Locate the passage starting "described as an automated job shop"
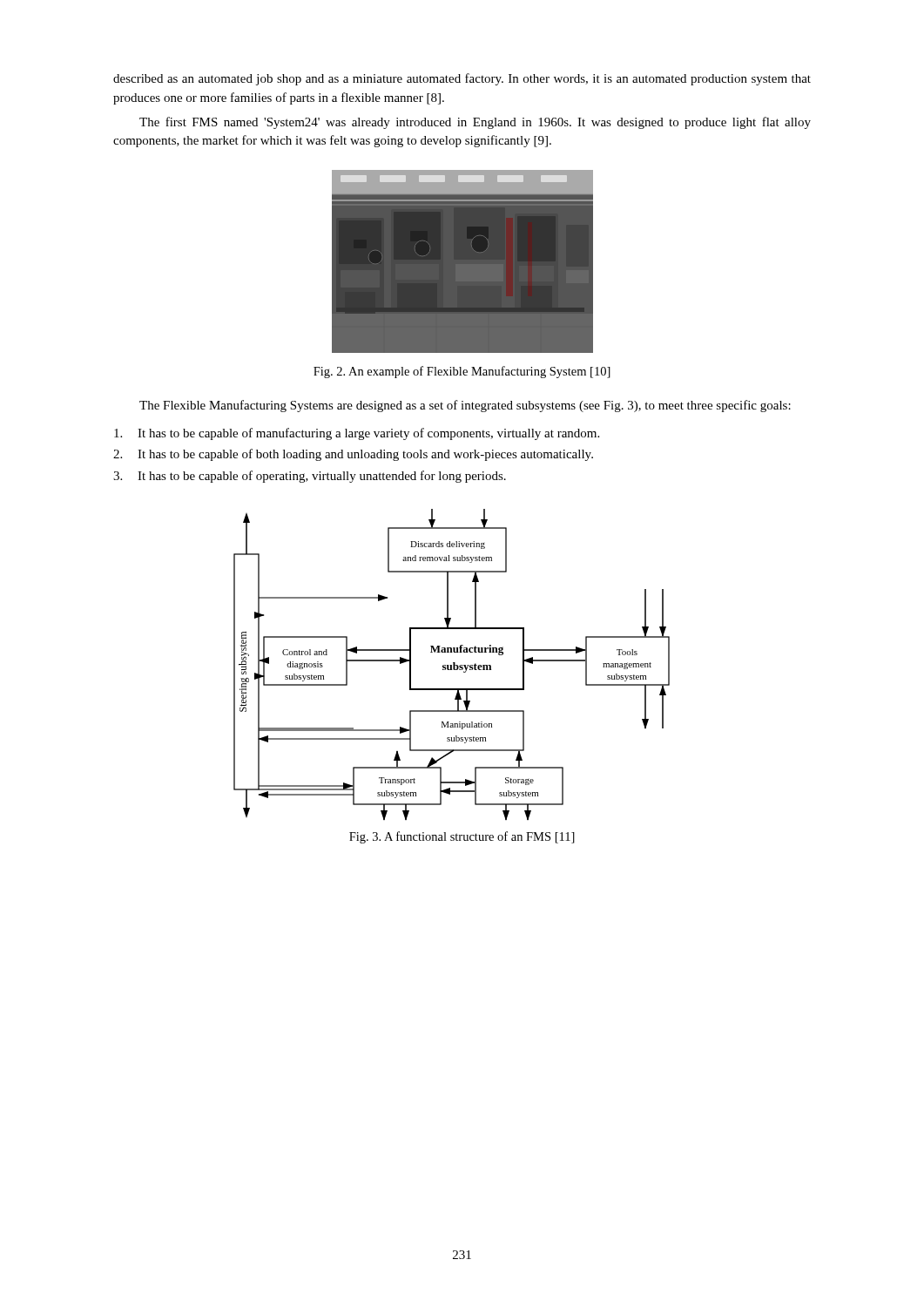The width and height of the screenshot is (924, 1307). pos(462,110)
